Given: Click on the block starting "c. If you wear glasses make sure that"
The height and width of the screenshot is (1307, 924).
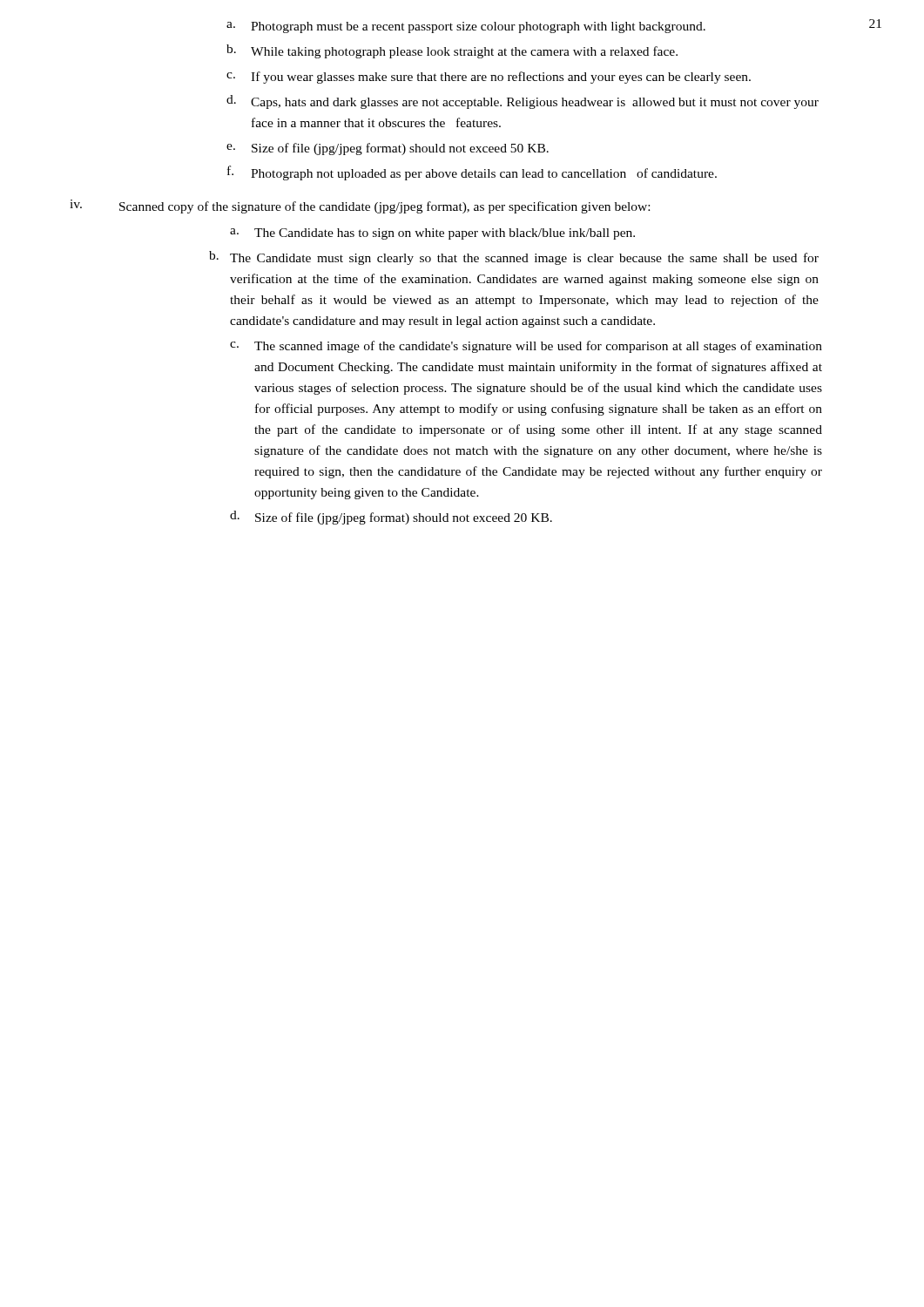Looking at the screenshot, I should (523, 77).
